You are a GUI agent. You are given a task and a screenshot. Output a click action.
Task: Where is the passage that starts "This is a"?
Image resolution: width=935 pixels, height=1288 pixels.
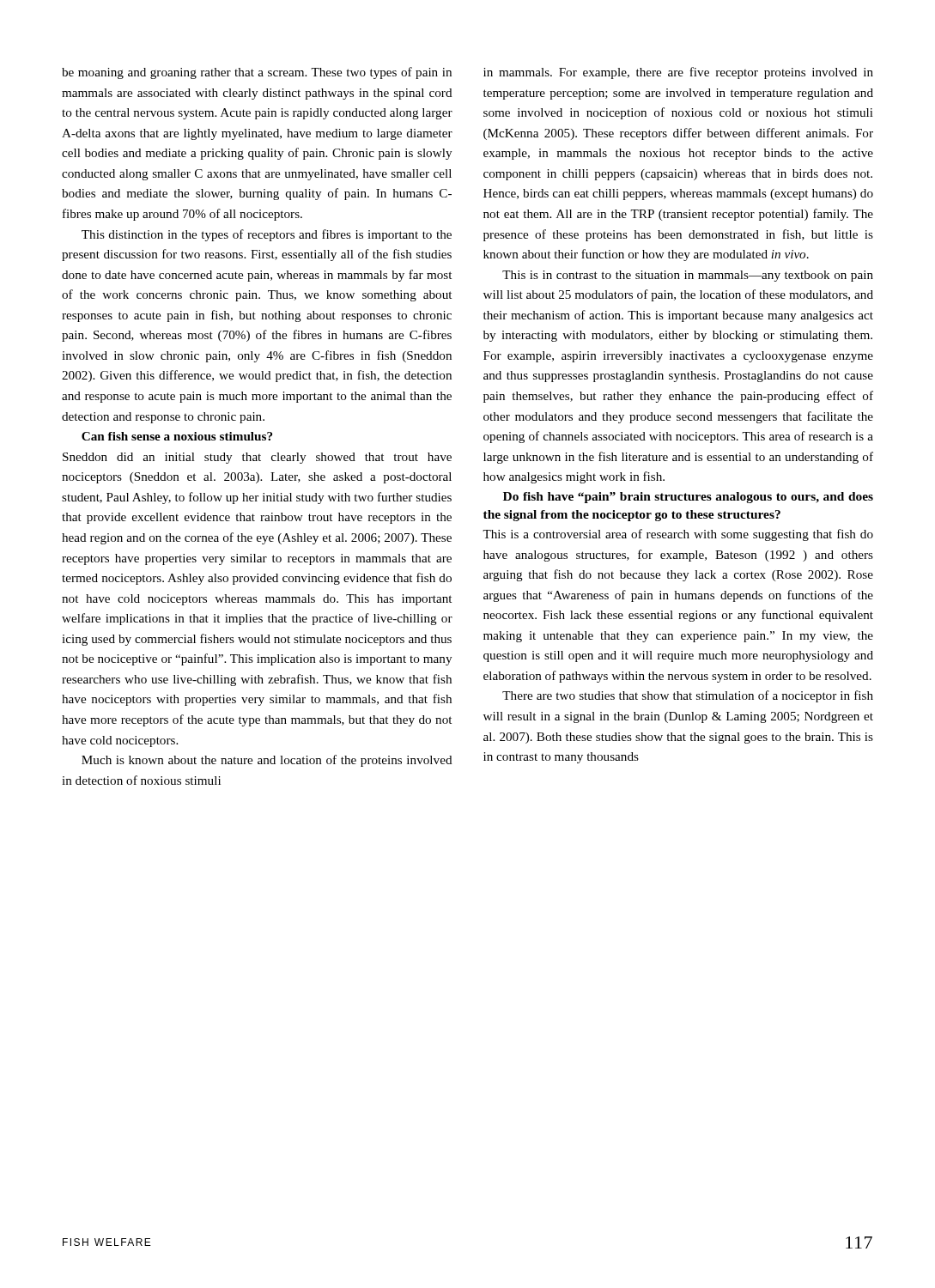click(x=678, y=605)
